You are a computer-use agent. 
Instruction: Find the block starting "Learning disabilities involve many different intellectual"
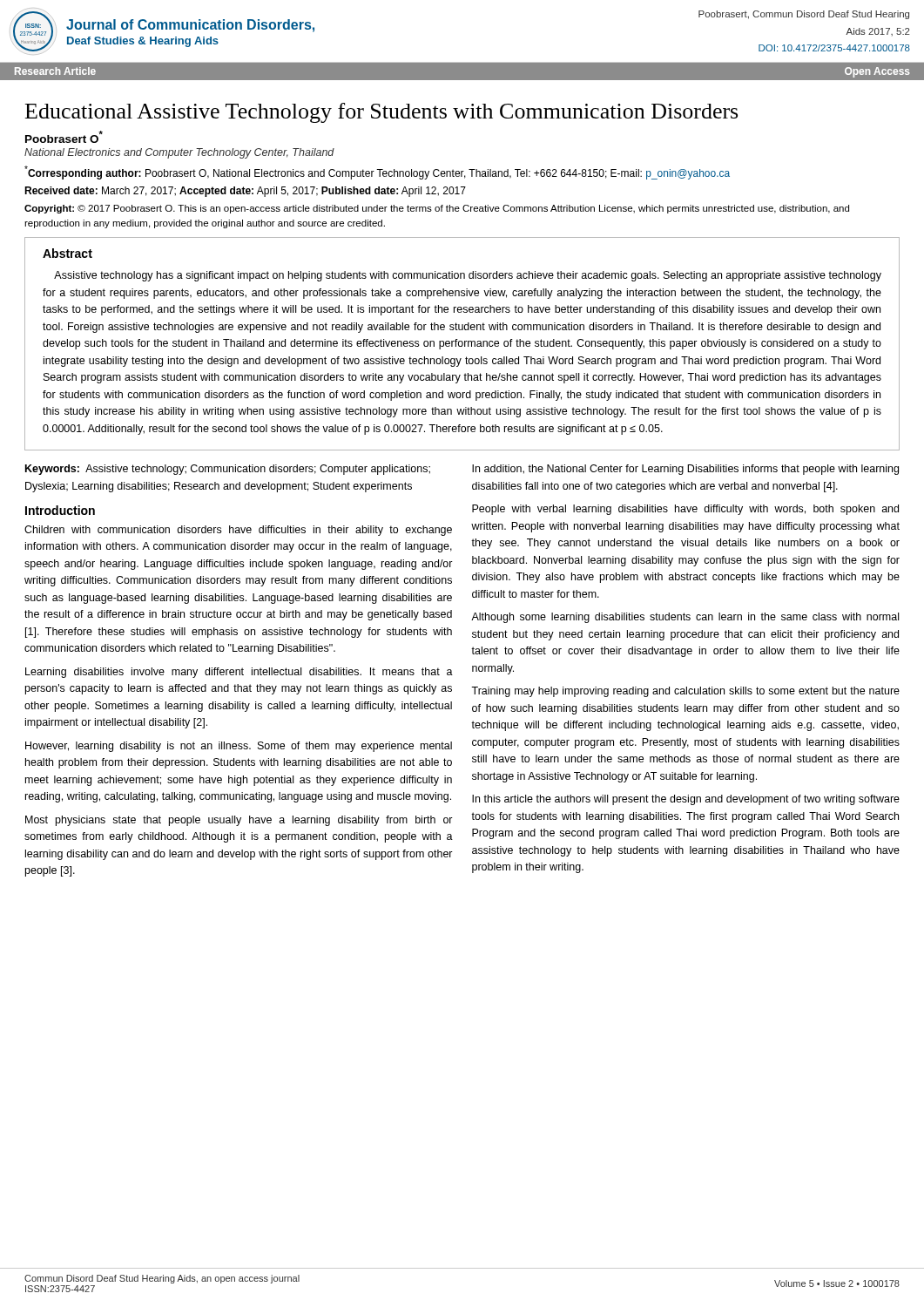(238, 697)
